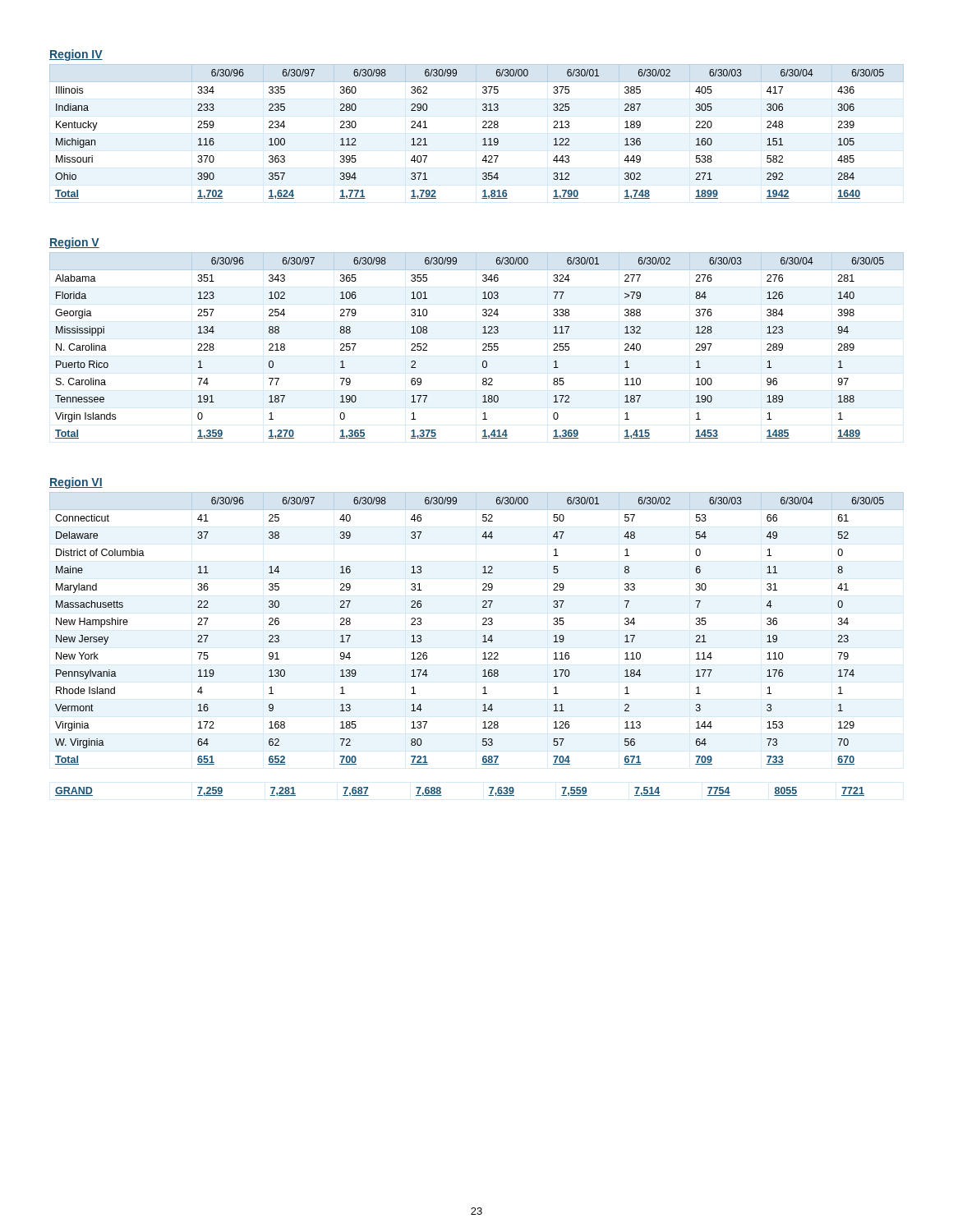The image size is (953, 1232).
Task: Click on the section header that says "Region VI"
Action: point(76,482)
